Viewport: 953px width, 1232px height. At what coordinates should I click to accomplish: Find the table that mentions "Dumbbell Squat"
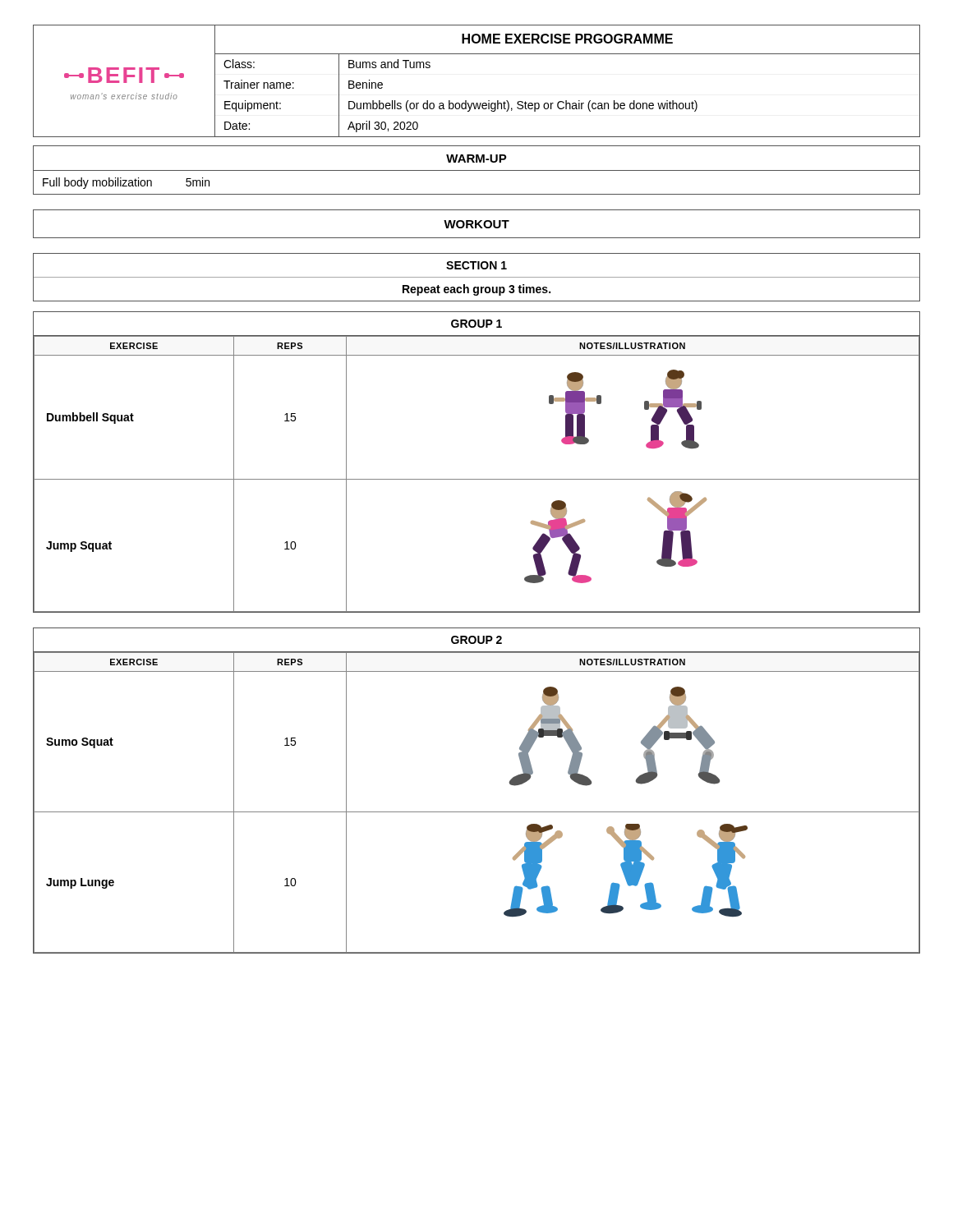476,462
